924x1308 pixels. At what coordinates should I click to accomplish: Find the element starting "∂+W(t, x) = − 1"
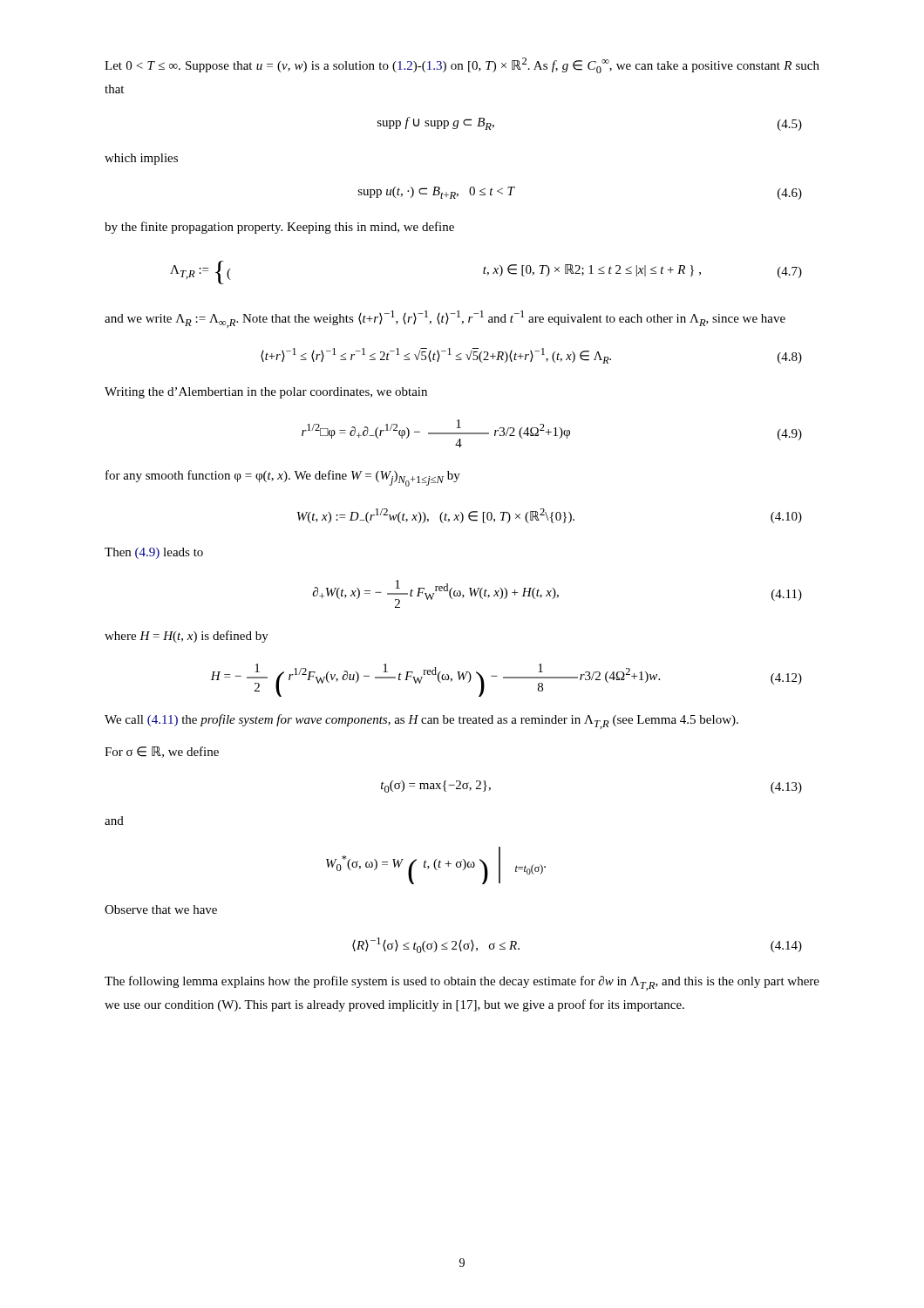click(462, 594)
